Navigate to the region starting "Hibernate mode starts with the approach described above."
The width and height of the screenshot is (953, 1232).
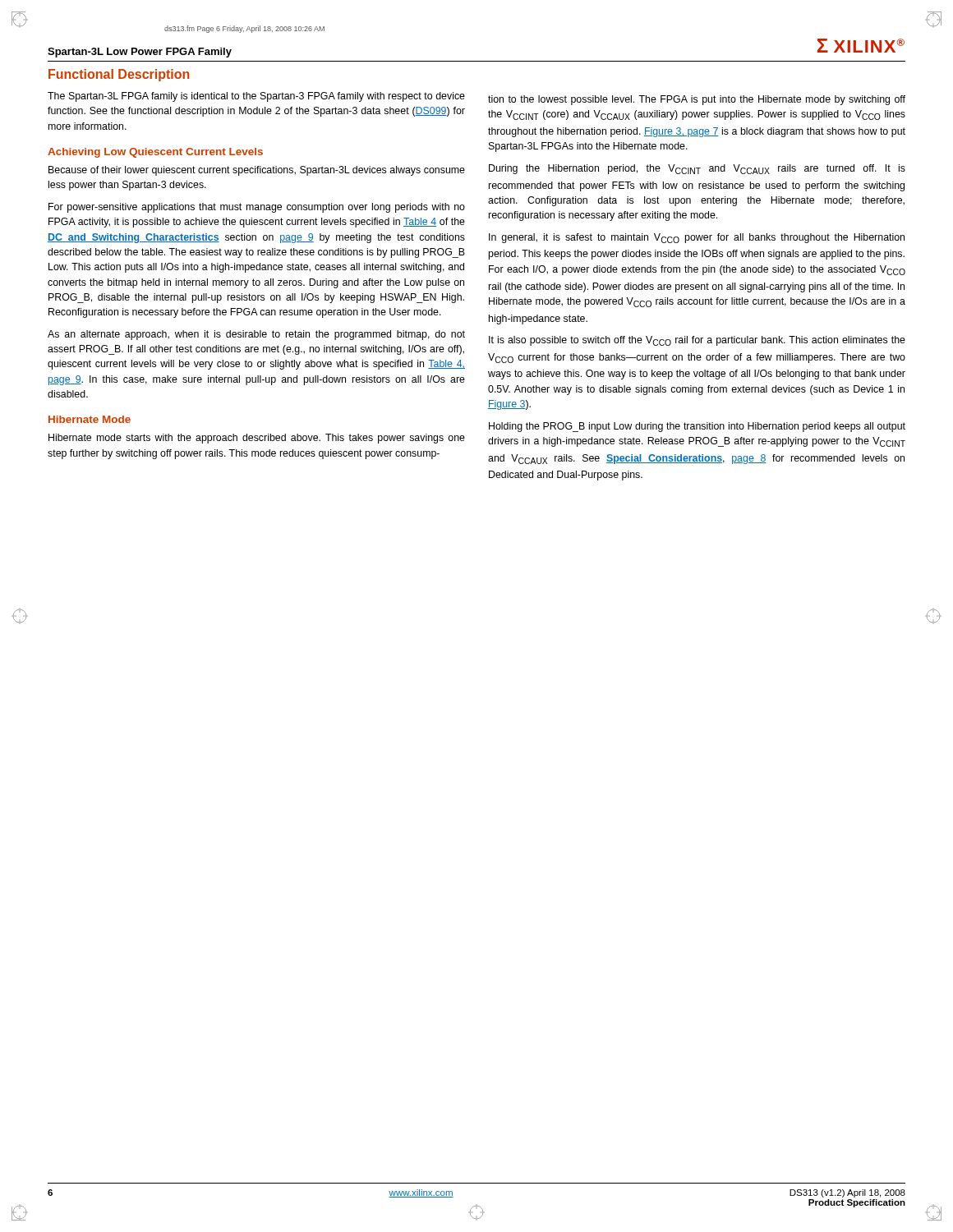pyautogui.click(x=256, y=446)
